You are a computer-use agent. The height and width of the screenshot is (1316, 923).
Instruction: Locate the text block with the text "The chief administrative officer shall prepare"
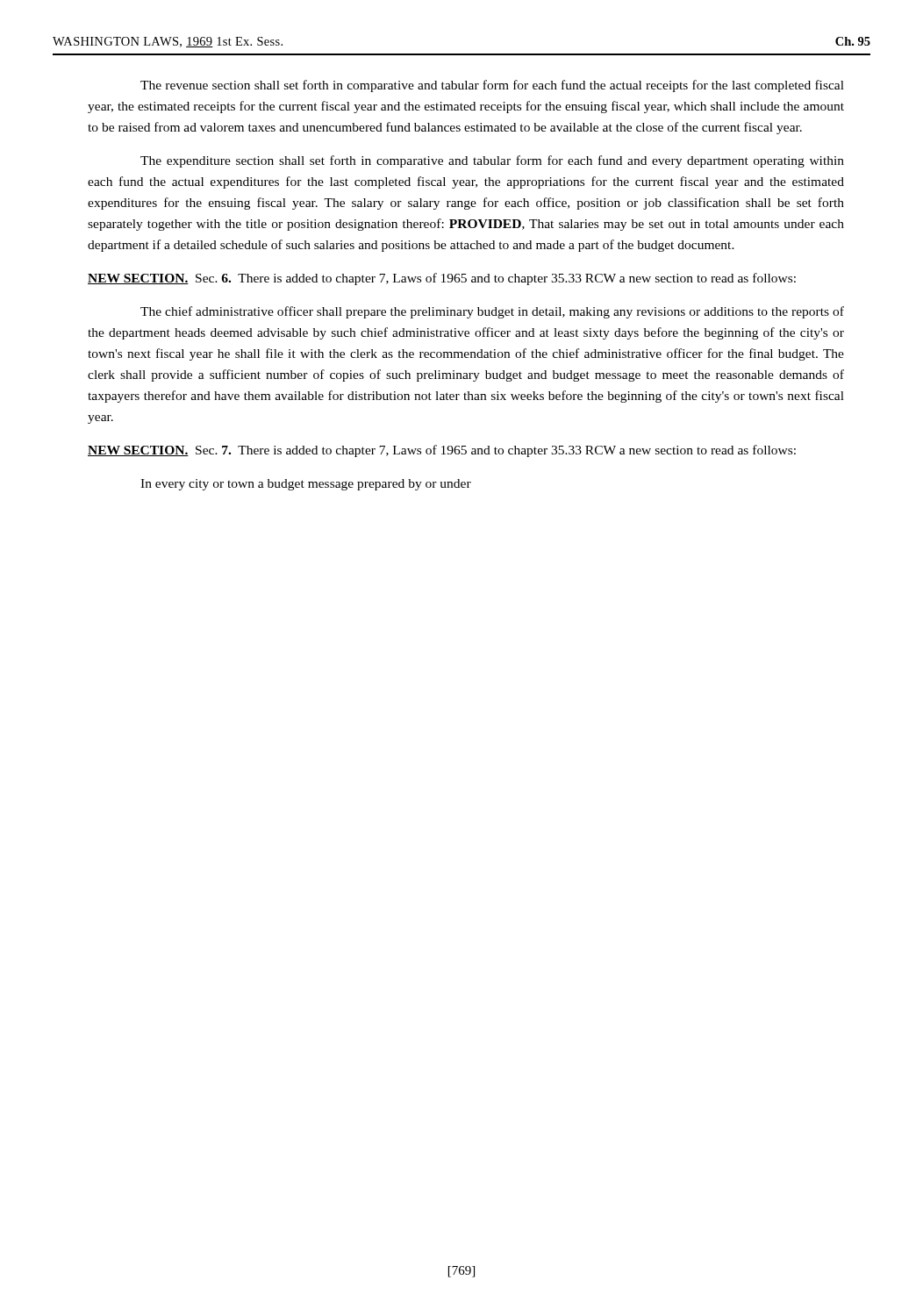click(x=466, y=364)
